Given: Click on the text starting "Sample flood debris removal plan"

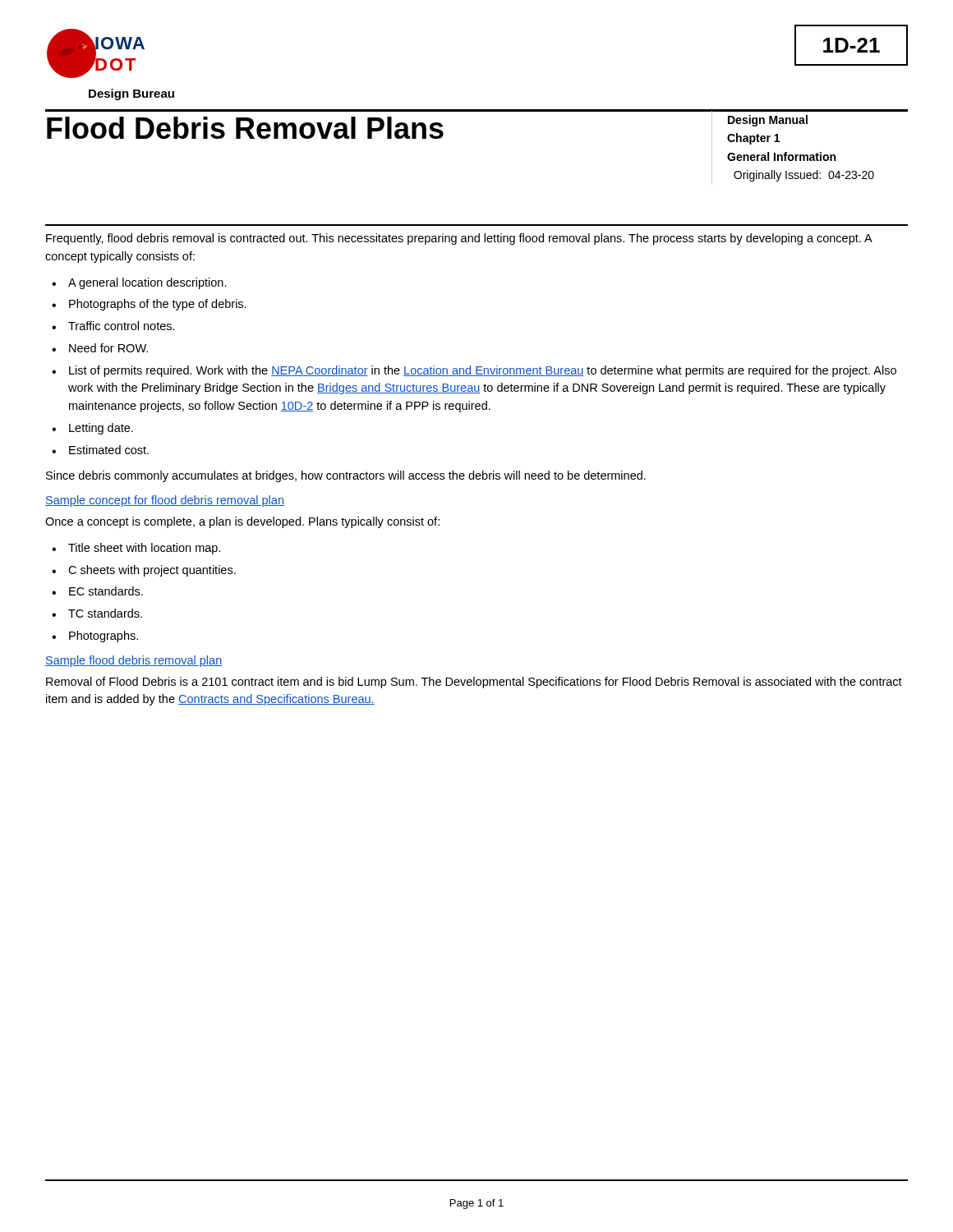Looking at the screenshot, I should [134, 660].
